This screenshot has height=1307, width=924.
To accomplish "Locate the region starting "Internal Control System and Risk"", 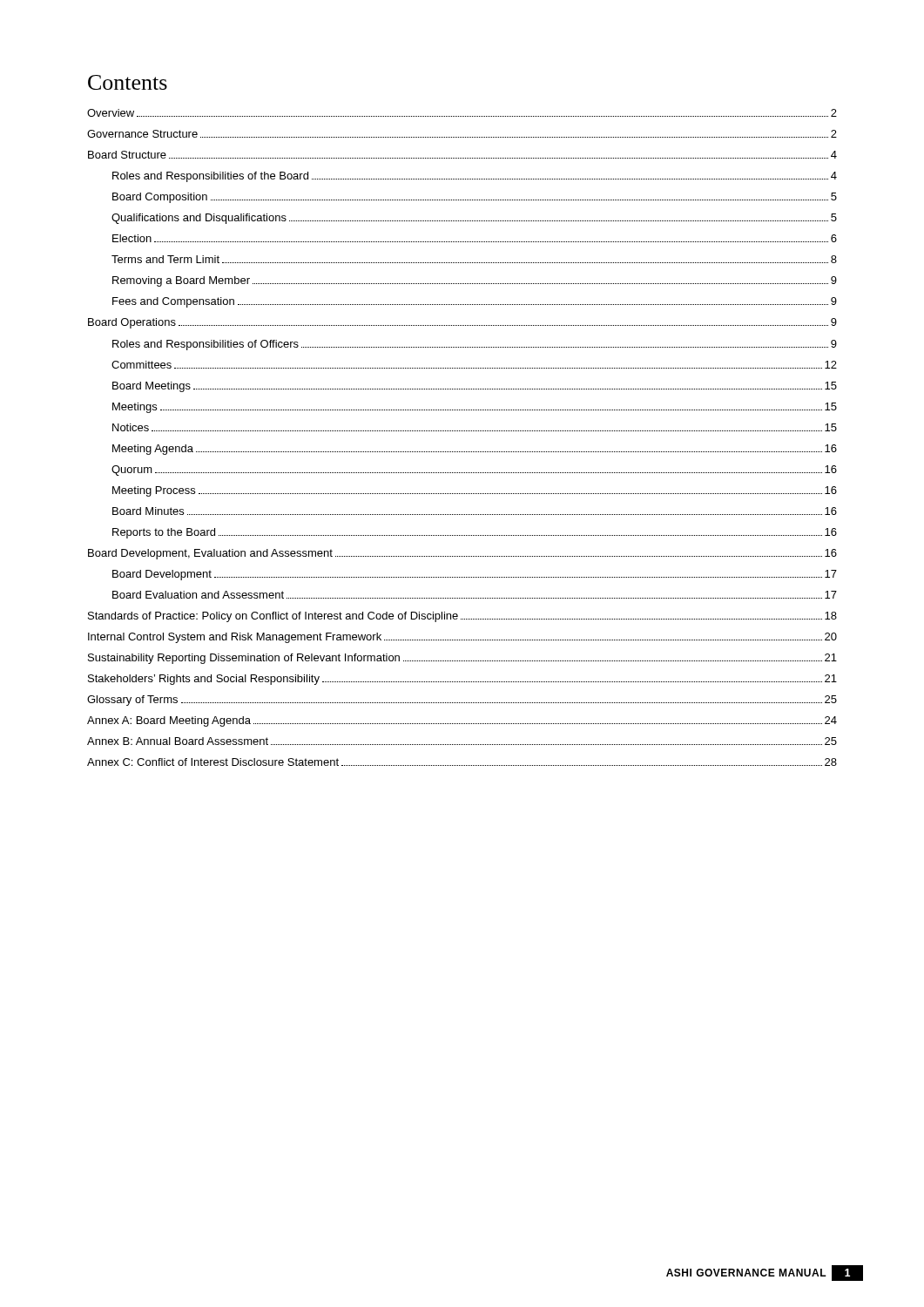I will tap(462, 637).
